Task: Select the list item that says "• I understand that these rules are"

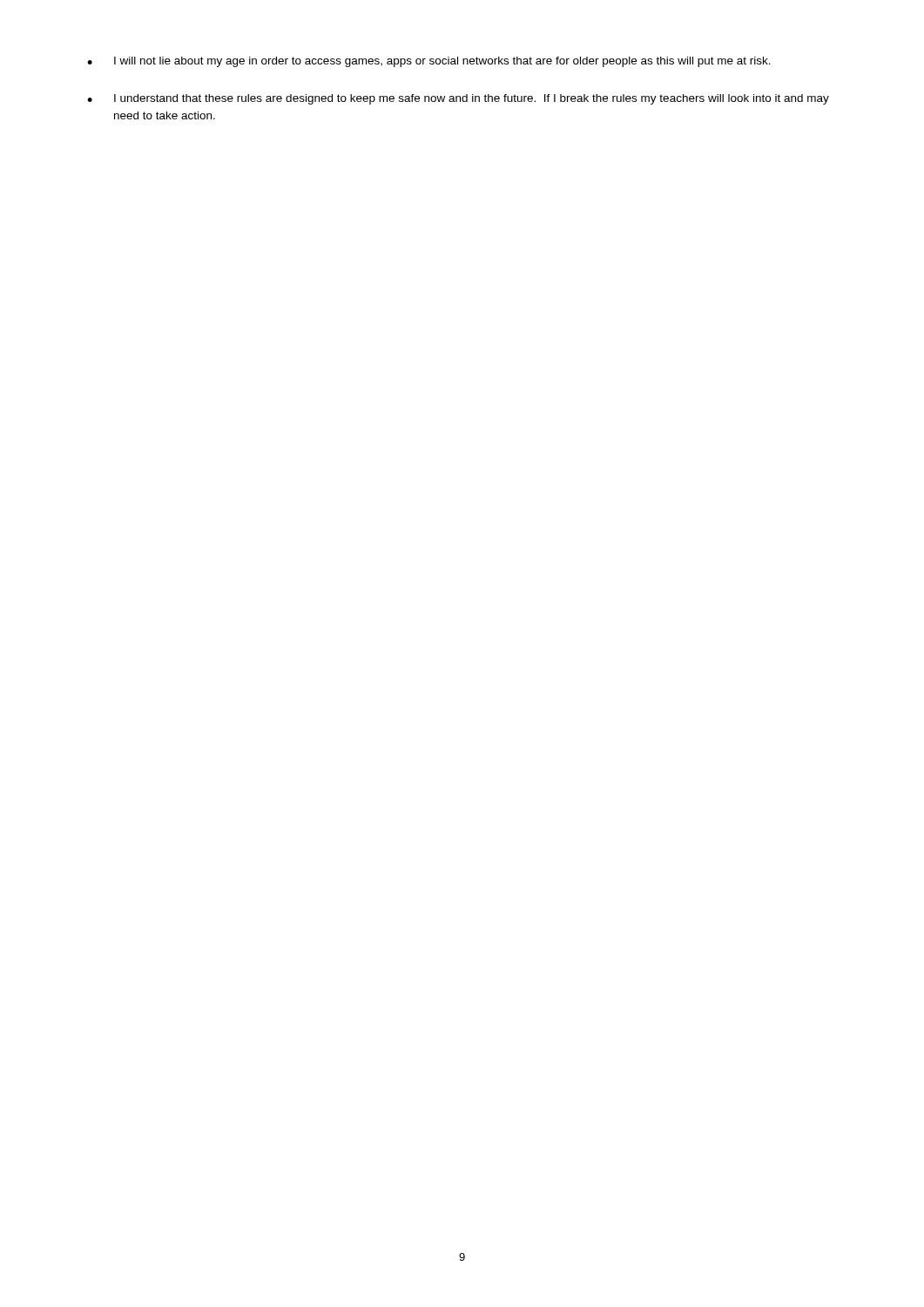Action: pyautogui.click(x=466, y=107)
